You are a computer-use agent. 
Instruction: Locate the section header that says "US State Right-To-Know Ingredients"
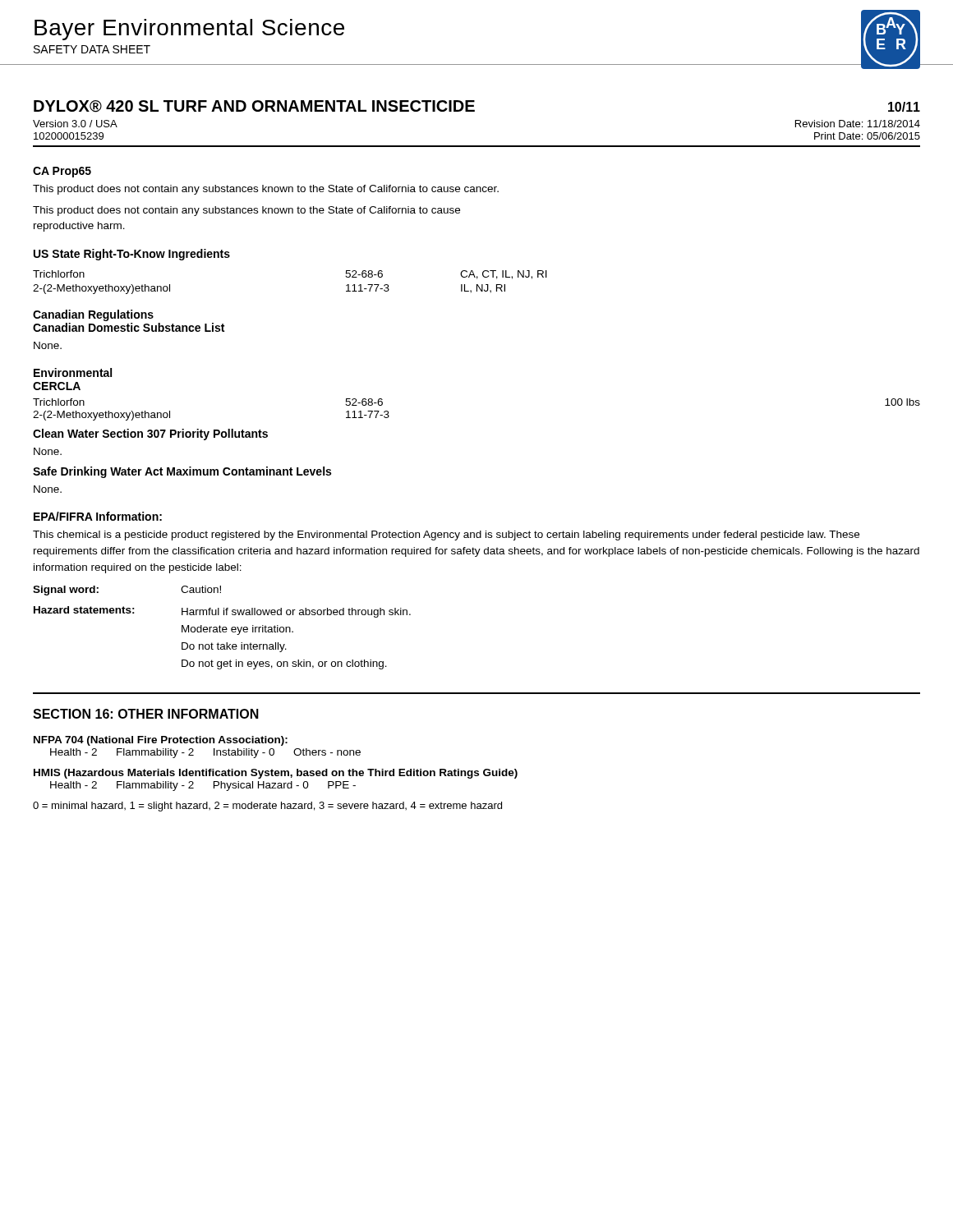[131, 254]
